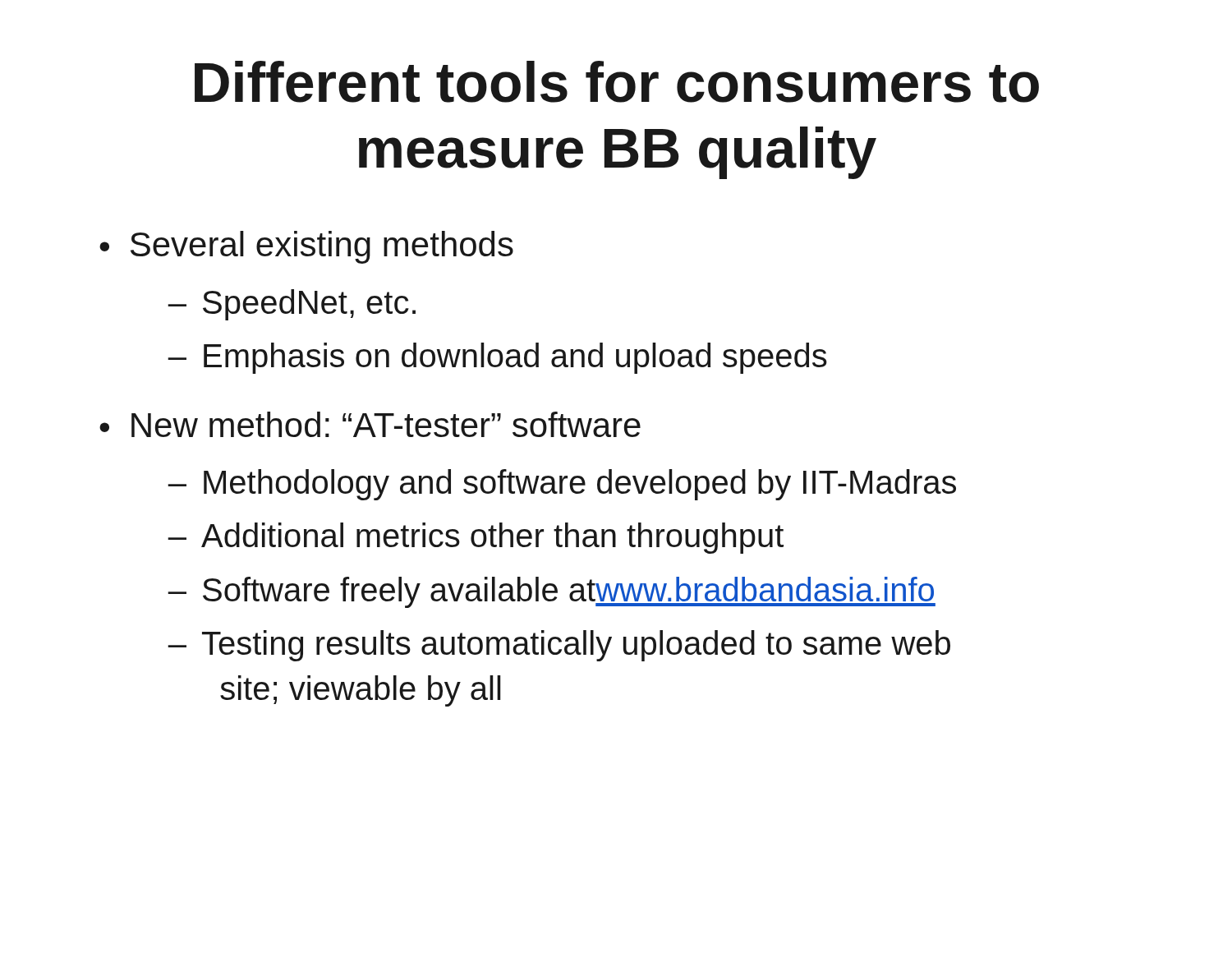This screenshot has height=953, width=1232.
Task: Find the passage starting "Testing results automatically"
Action: [x=576, y=666]
